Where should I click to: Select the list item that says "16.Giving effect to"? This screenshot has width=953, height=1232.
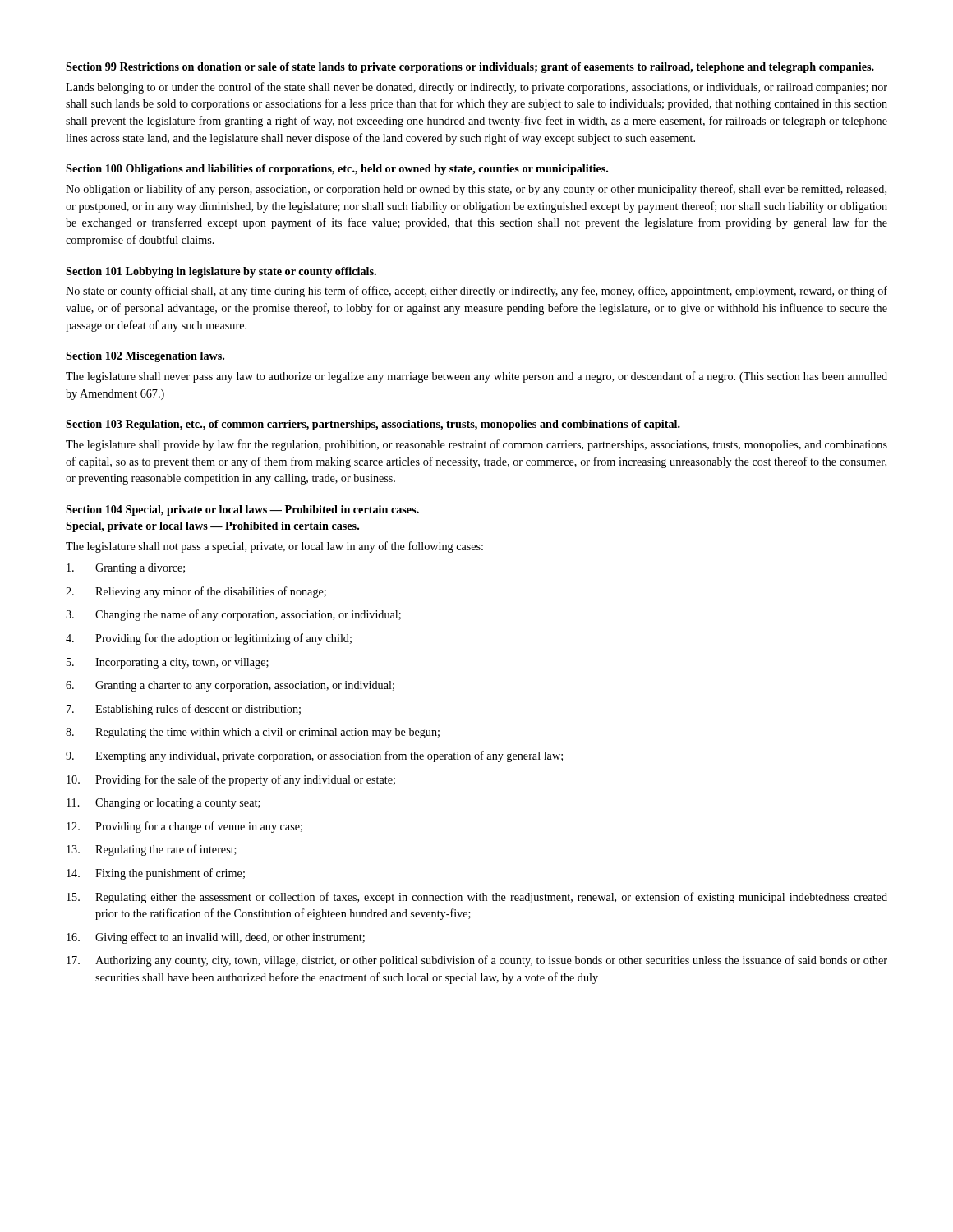216,938
